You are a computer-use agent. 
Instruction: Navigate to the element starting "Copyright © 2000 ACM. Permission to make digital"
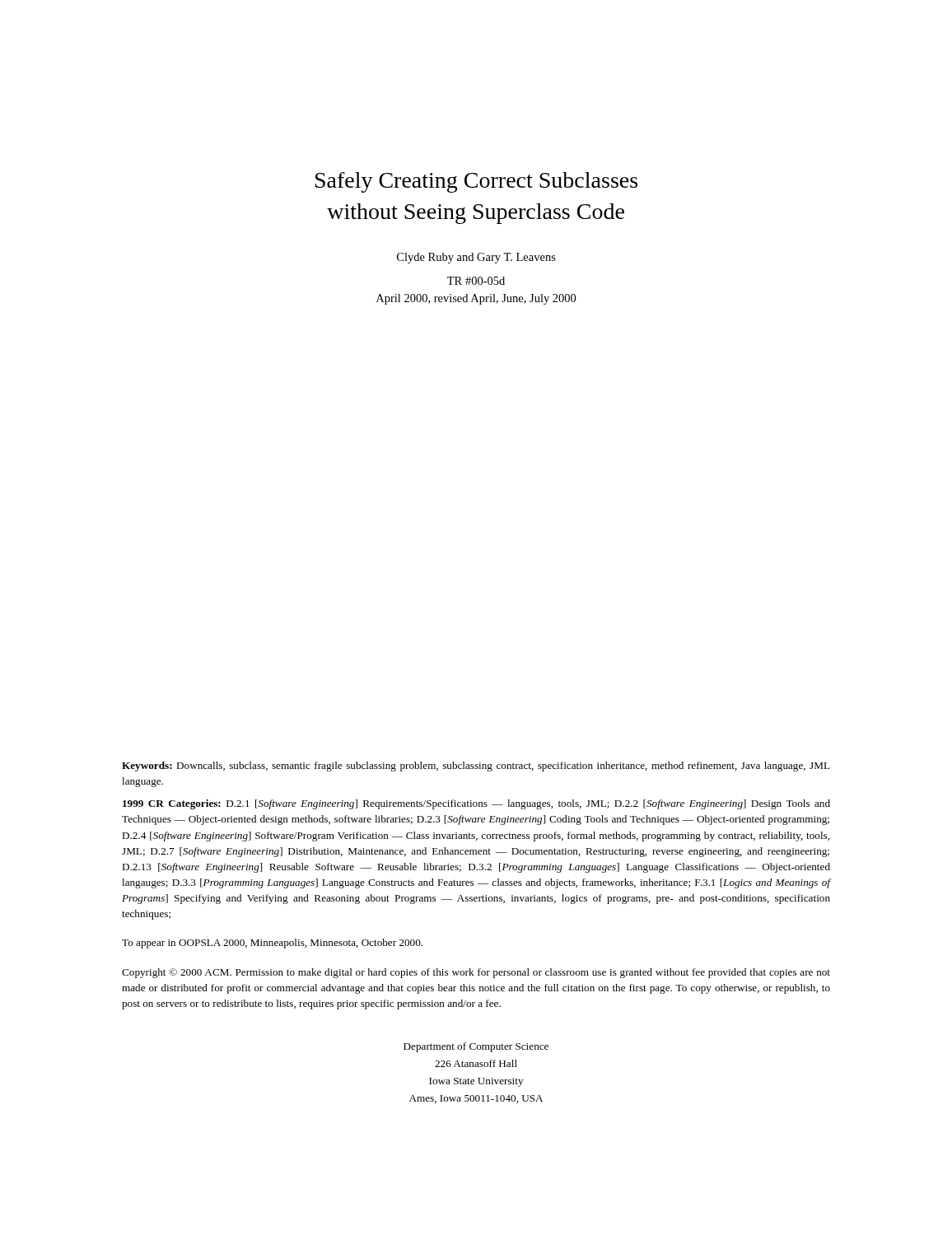point(476,987)
